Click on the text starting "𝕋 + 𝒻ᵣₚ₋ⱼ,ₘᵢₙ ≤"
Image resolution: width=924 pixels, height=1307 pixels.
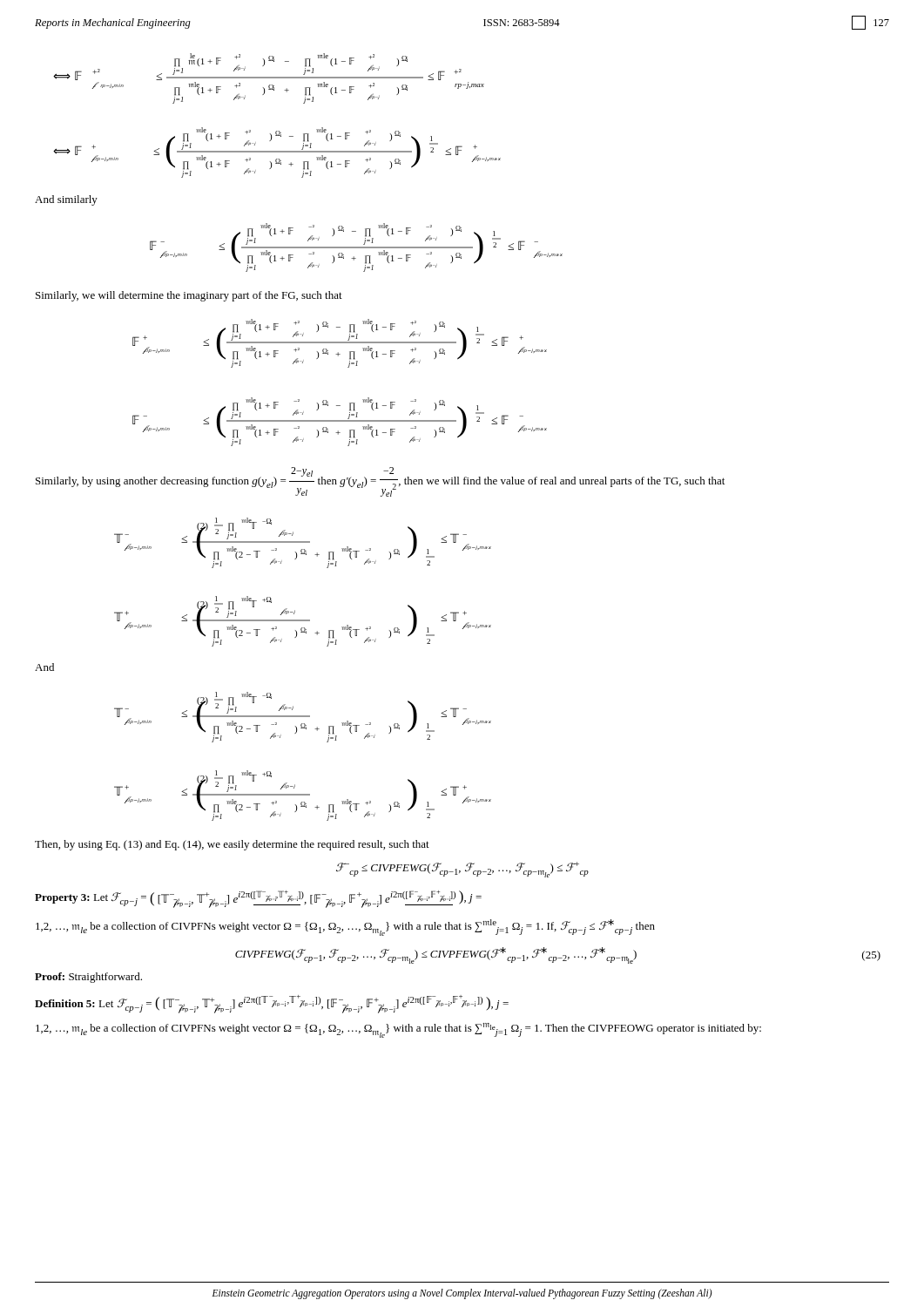462,618
